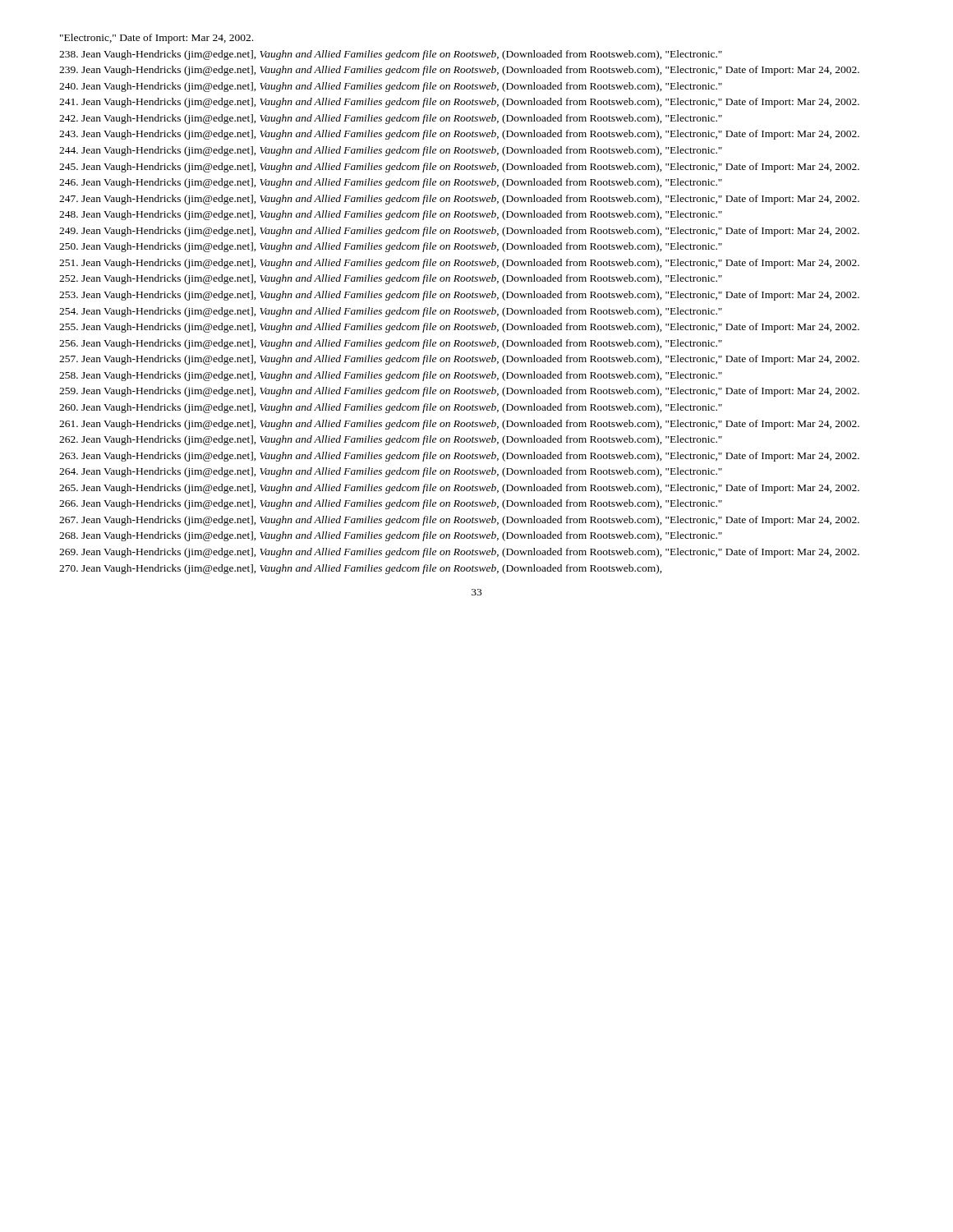
Task: Locate the block of text that opens with "238. Jean Vaugh-Hendricks (jim@edge.net],"
Action: [391, 53]
